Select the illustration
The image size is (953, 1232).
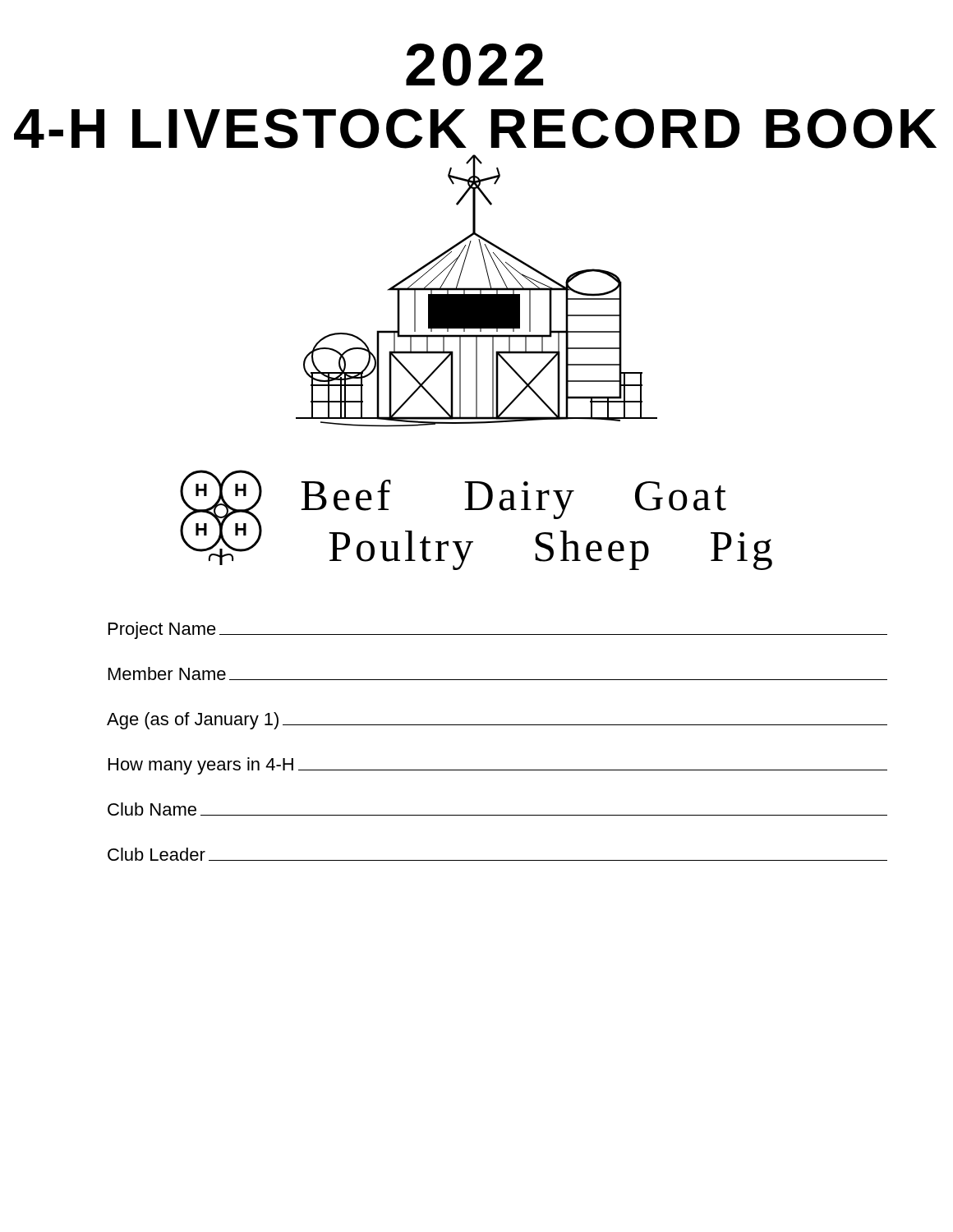[476, 313]
